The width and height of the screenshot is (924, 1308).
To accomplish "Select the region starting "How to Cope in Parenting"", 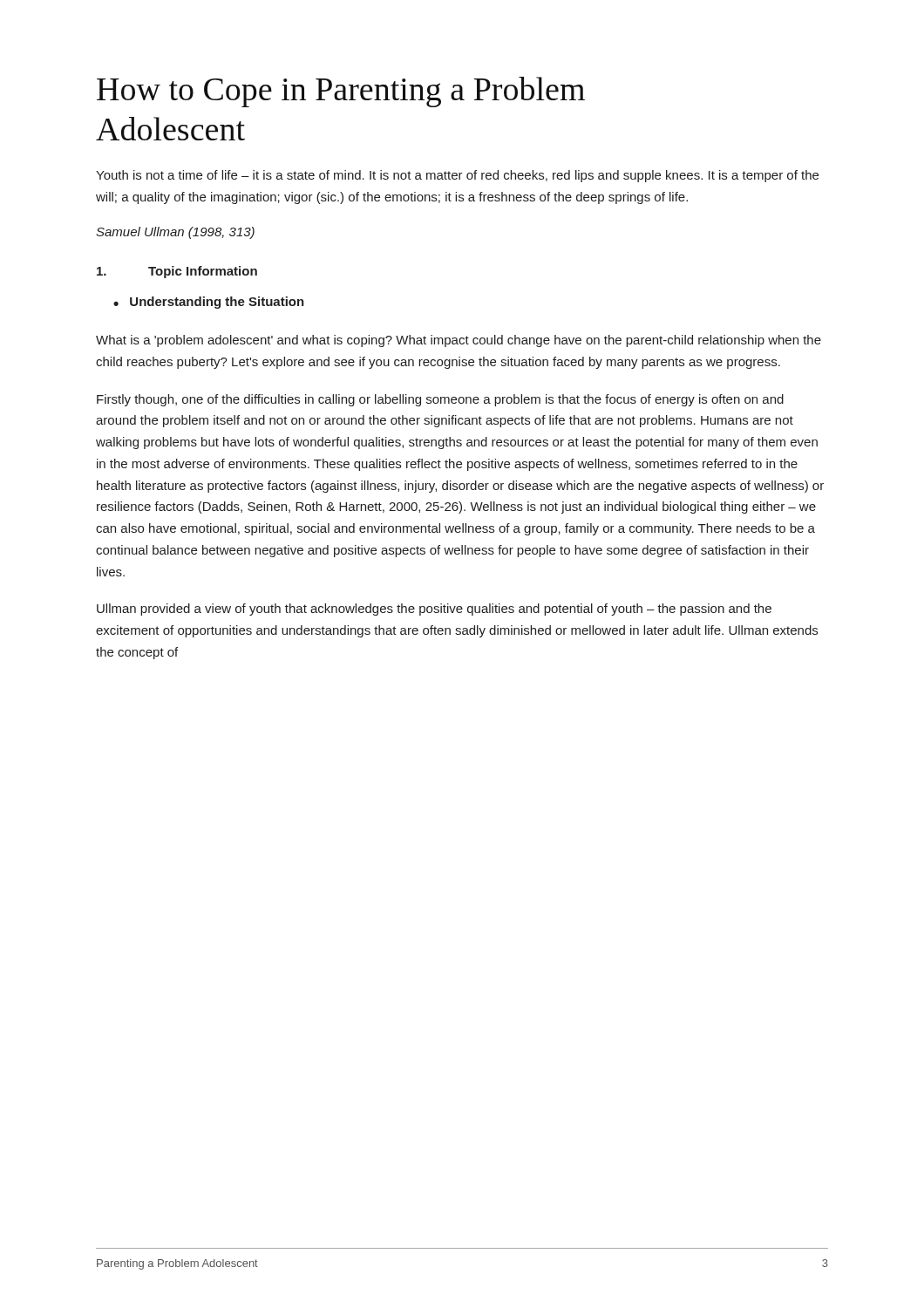I will (462, 109).
